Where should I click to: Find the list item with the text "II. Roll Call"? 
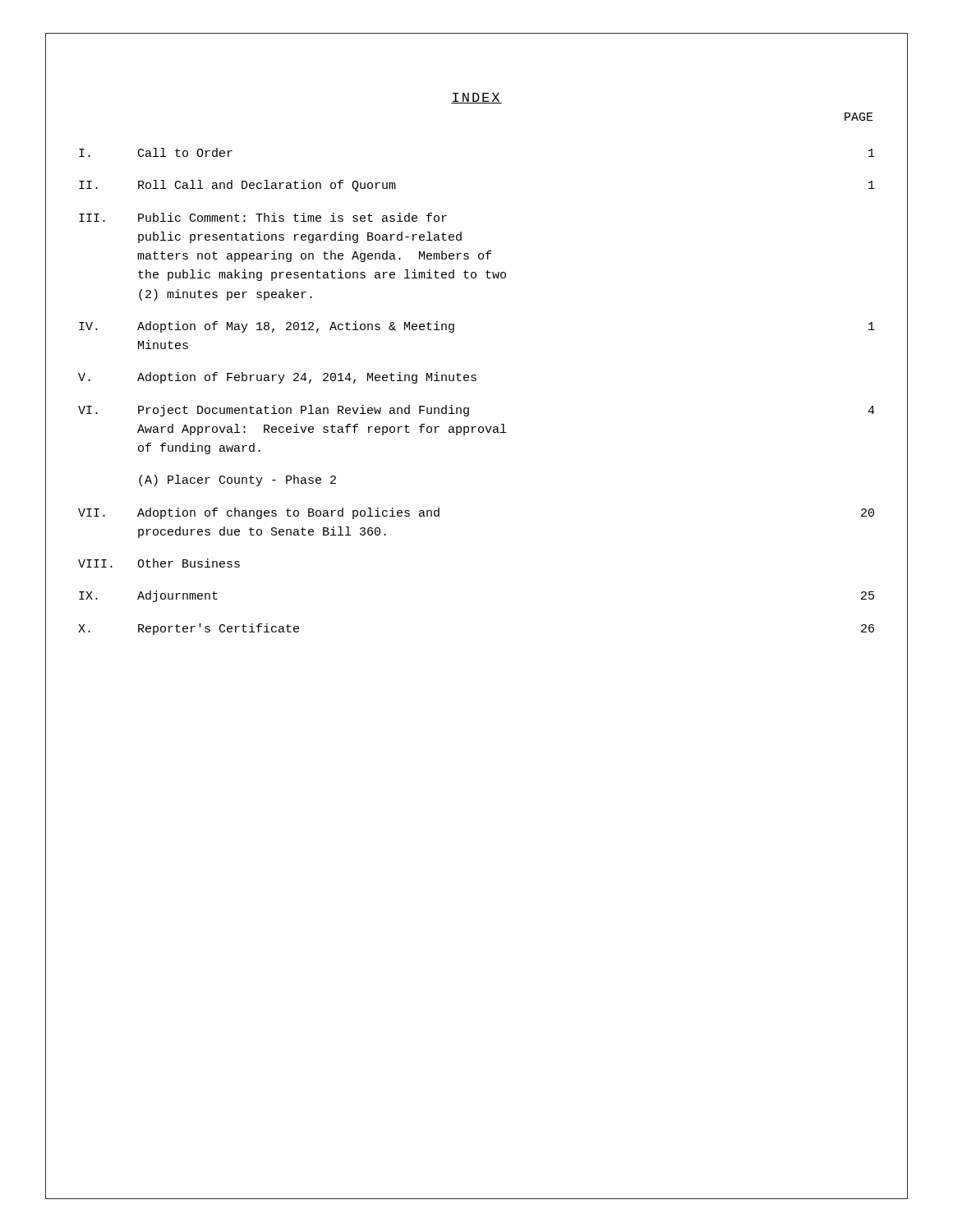coord(267,185)
